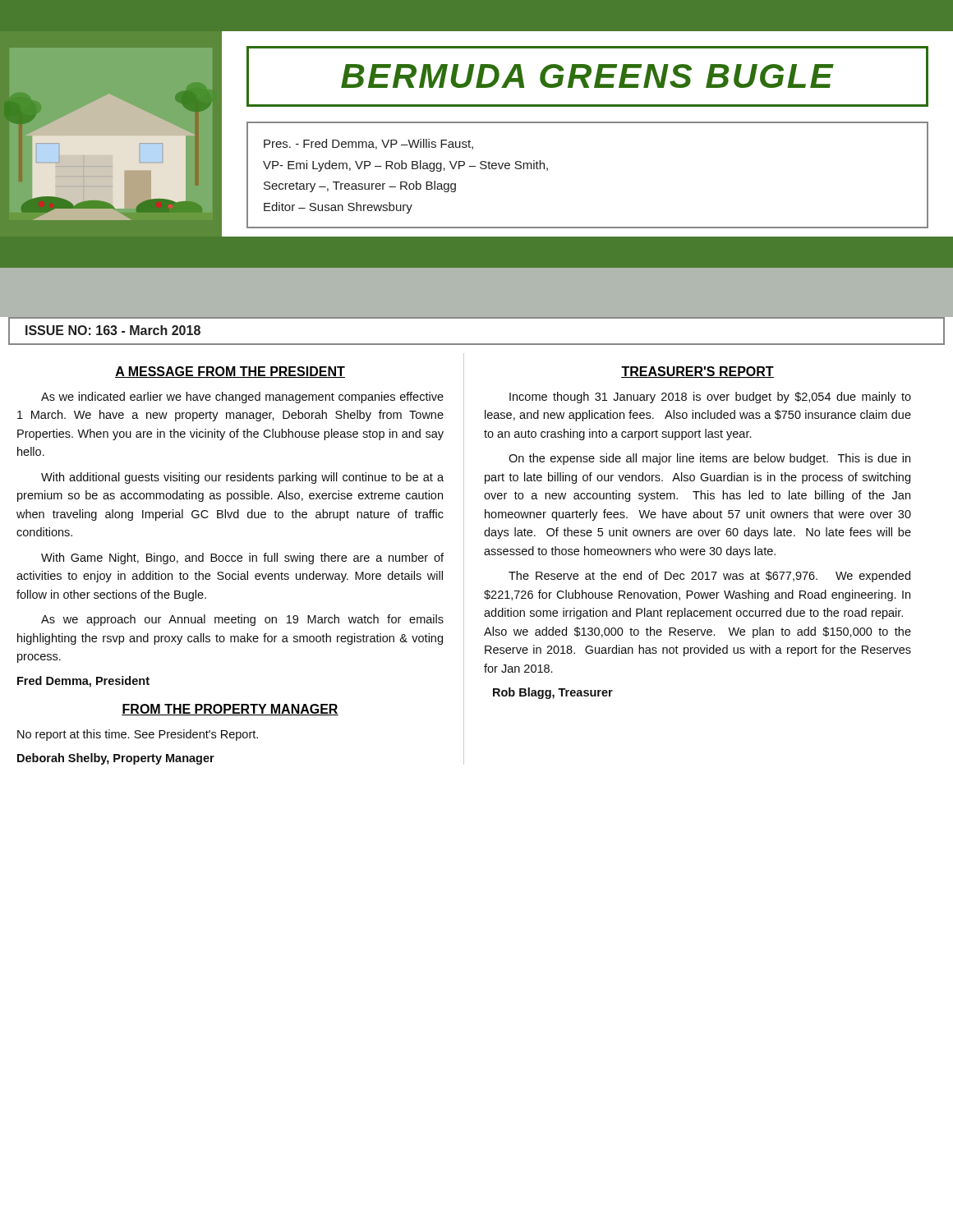Select the block starting "A MESSAGE FROM THE"

(x=230, y=372)
